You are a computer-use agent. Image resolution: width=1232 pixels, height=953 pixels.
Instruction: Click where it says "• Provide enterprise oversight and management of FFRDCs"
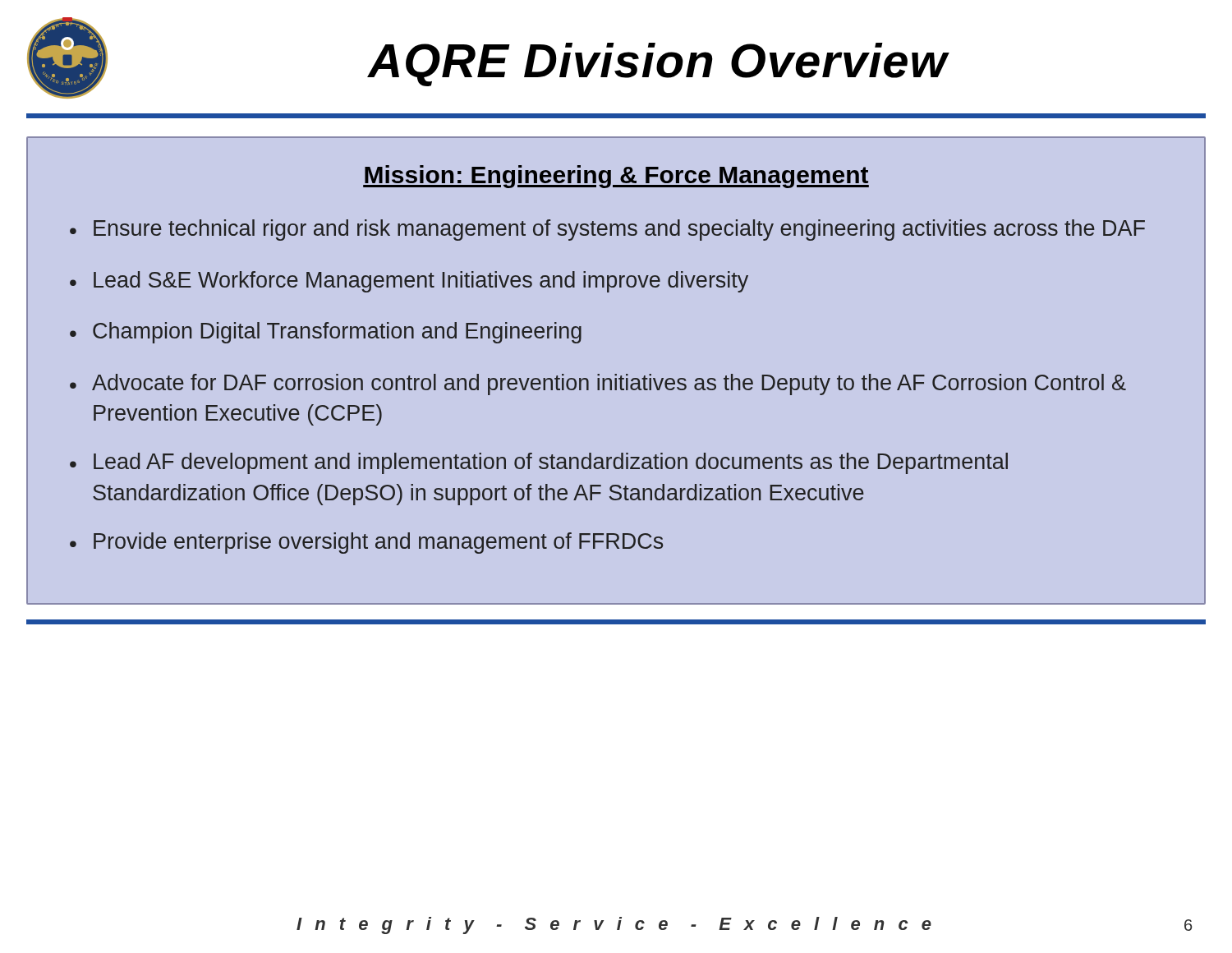point(616,543)
